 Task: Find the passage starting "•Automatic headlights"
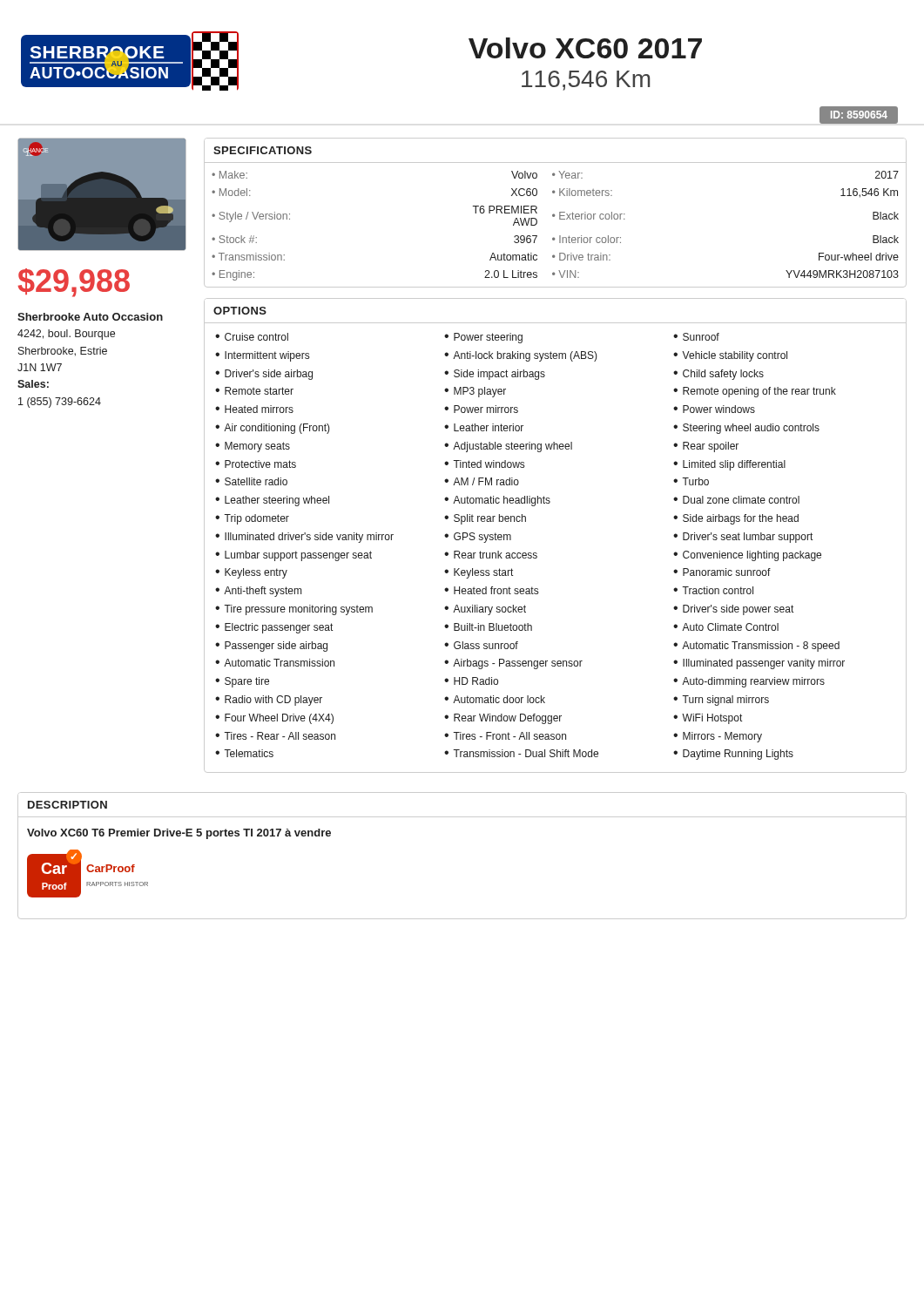pos(497,499)
